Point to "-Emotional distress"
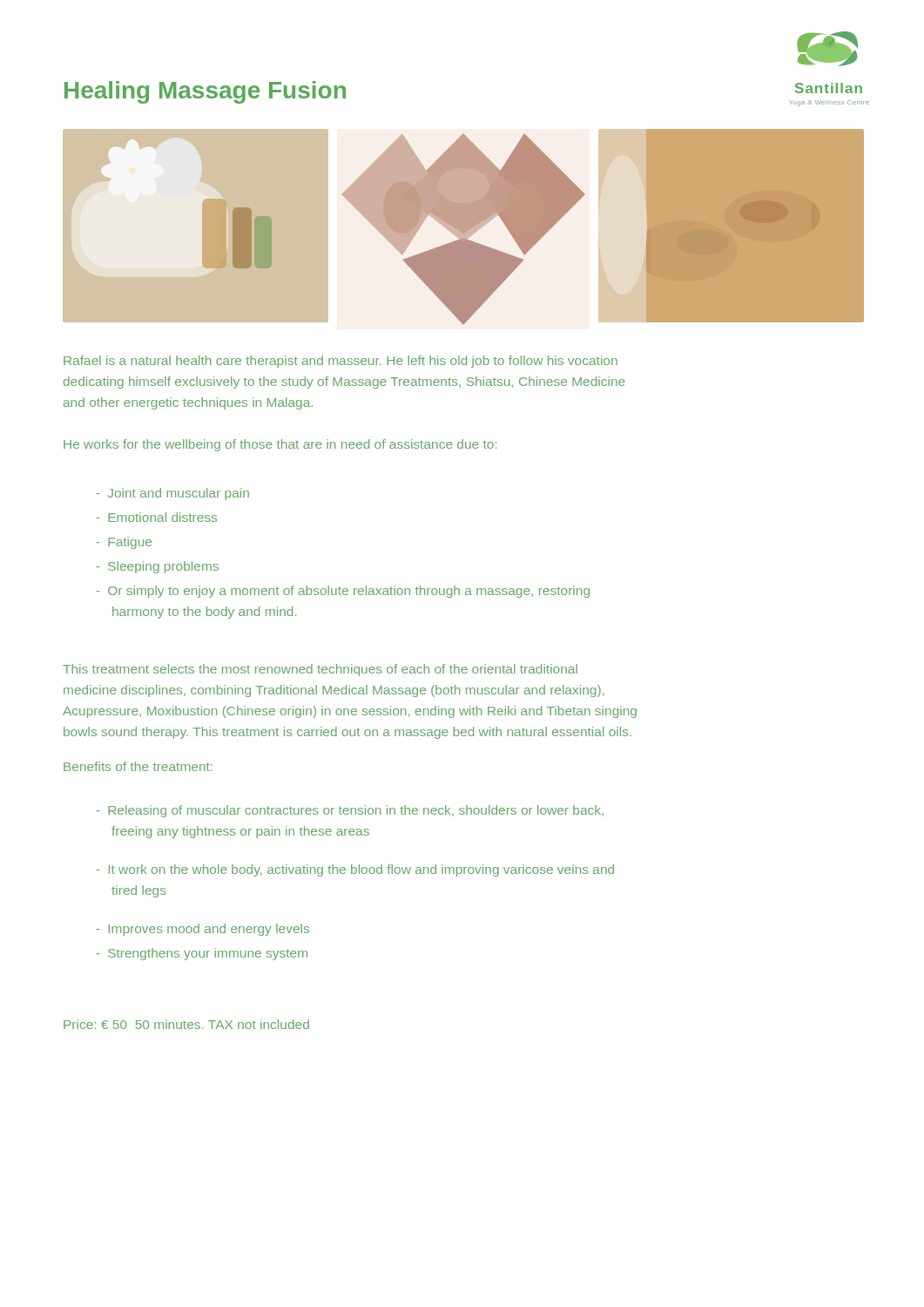 (157, 518)
